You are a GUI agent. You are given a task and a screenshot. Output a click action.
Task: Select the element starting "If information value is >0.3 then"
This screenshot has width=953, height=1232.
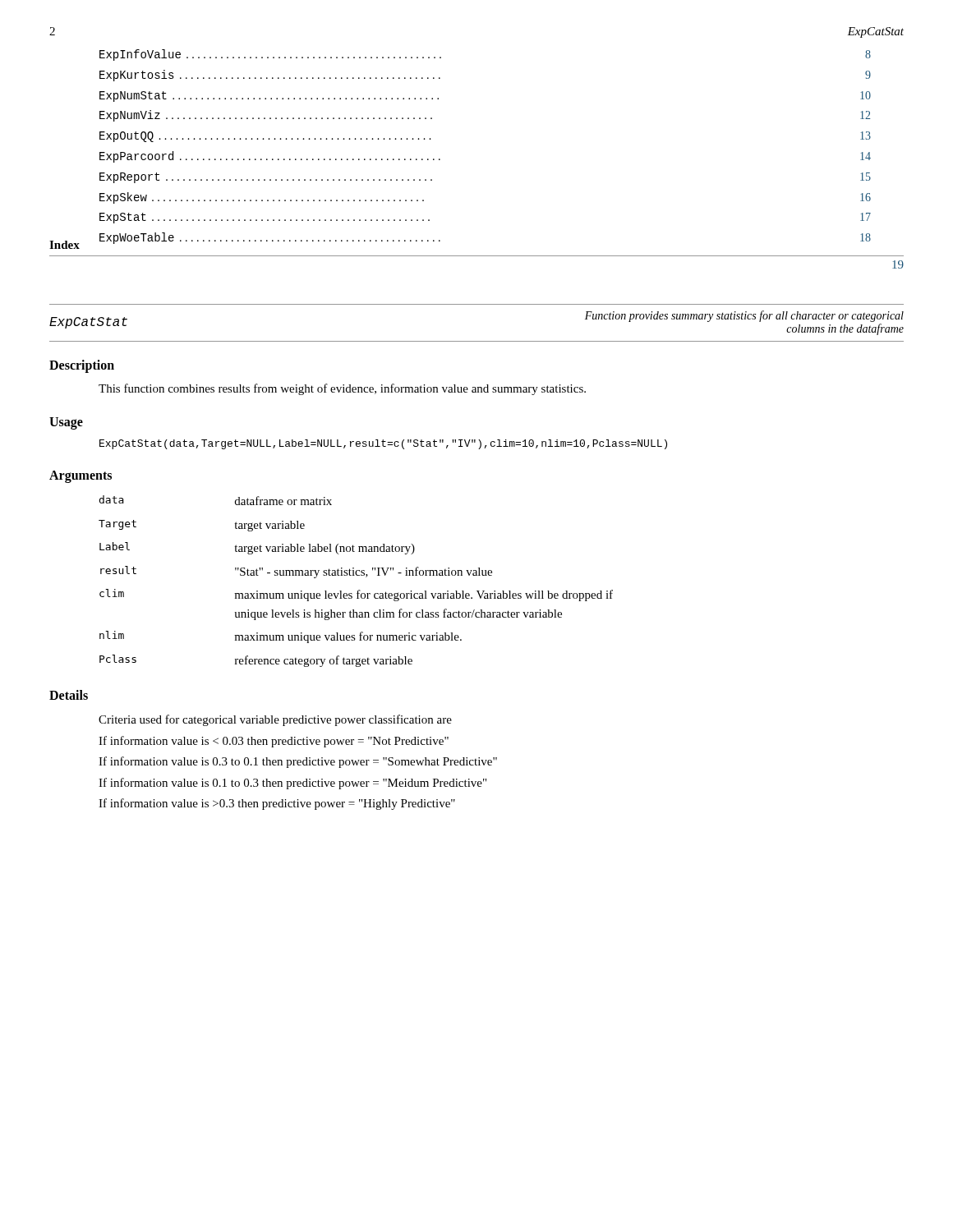coord(277,803)
